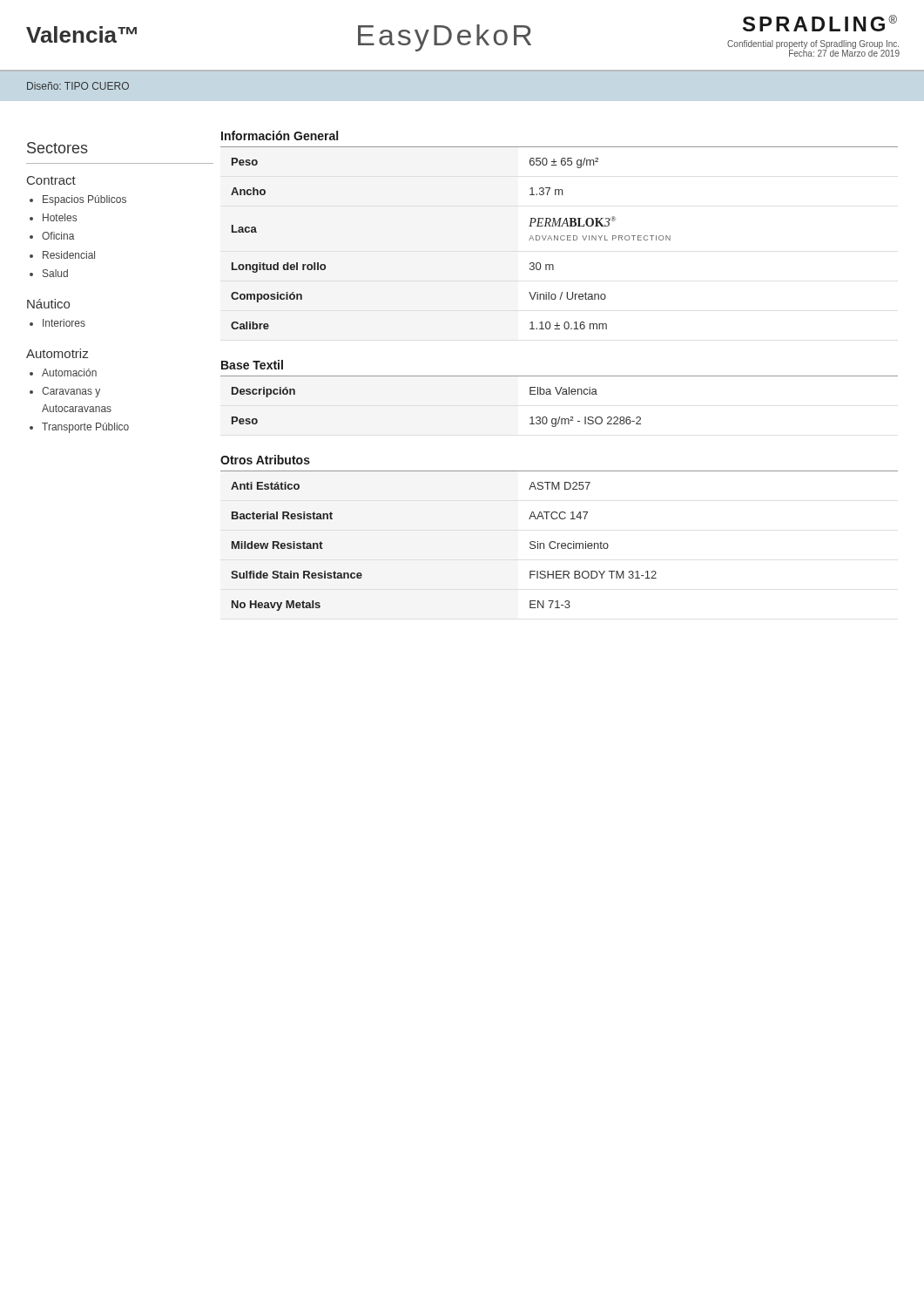The height and width of the screenshot is (1307, 924).
Task: Find "Caravanas yAutocaravanas" on this page
Action: (x=77, y=400)
